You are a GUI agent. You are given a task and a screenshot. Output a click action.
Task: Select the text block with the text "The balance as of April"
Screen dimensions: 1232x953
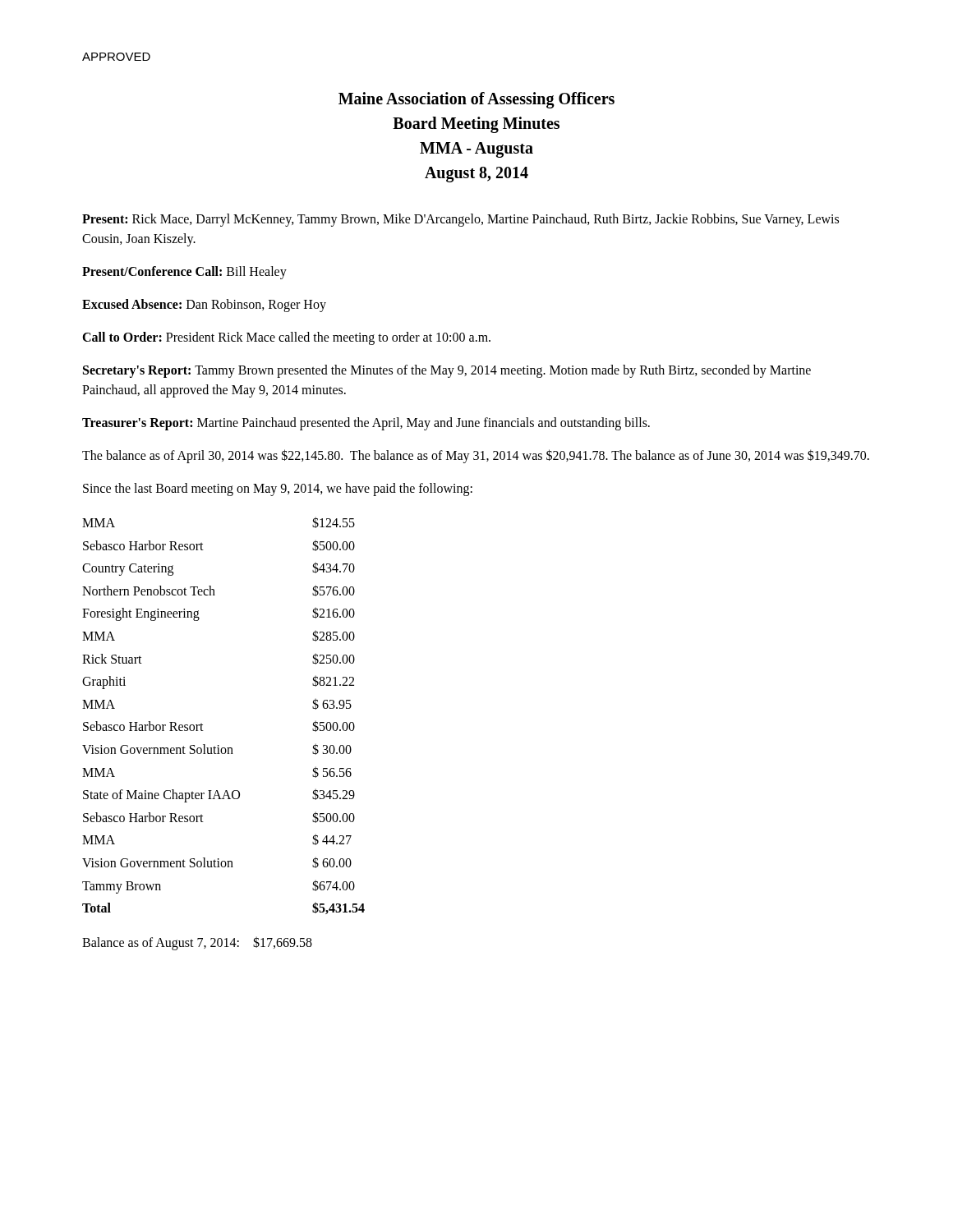pos(476,455)
